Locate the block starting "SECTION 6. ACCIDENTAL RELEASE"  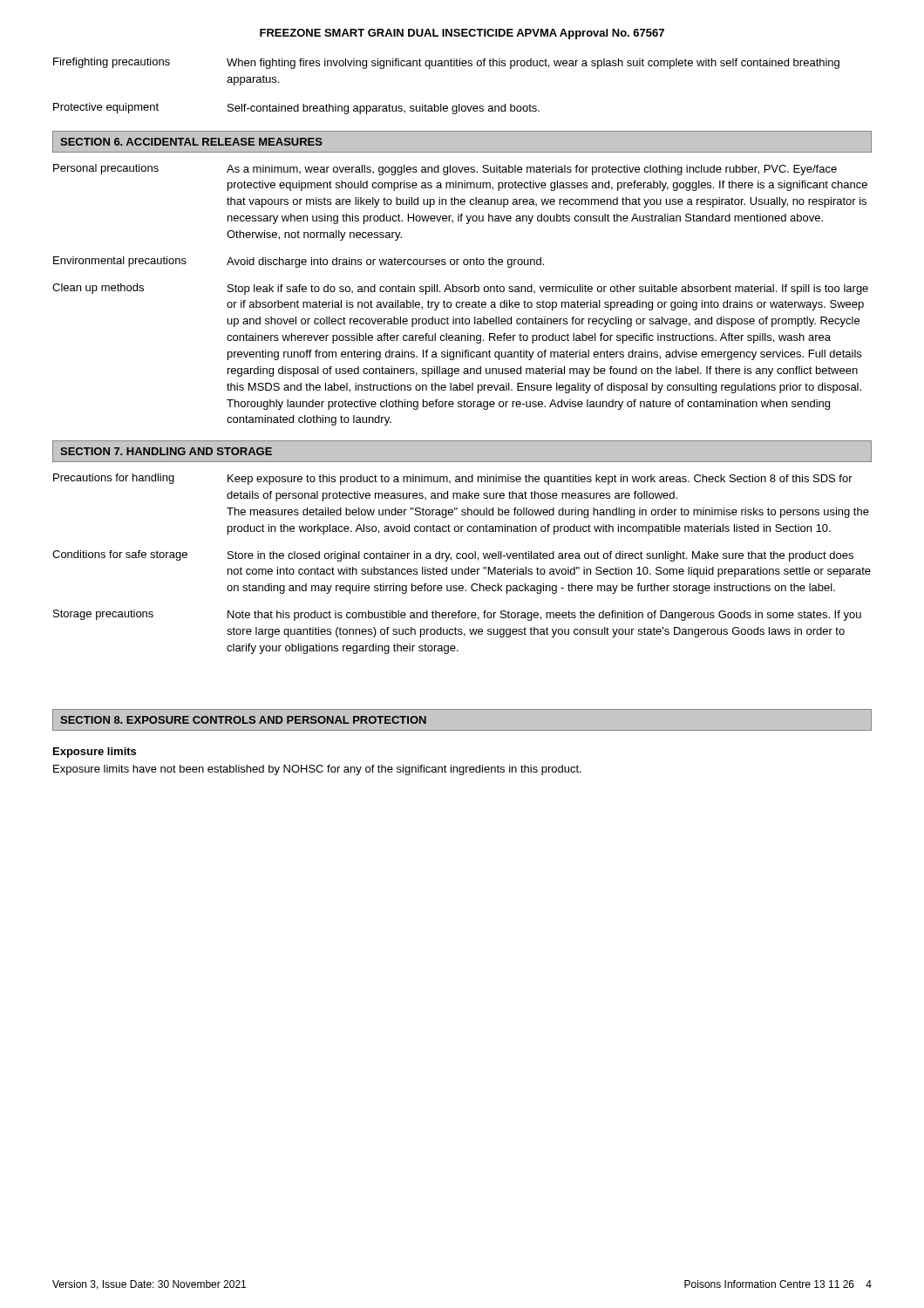tap(191, 141)
